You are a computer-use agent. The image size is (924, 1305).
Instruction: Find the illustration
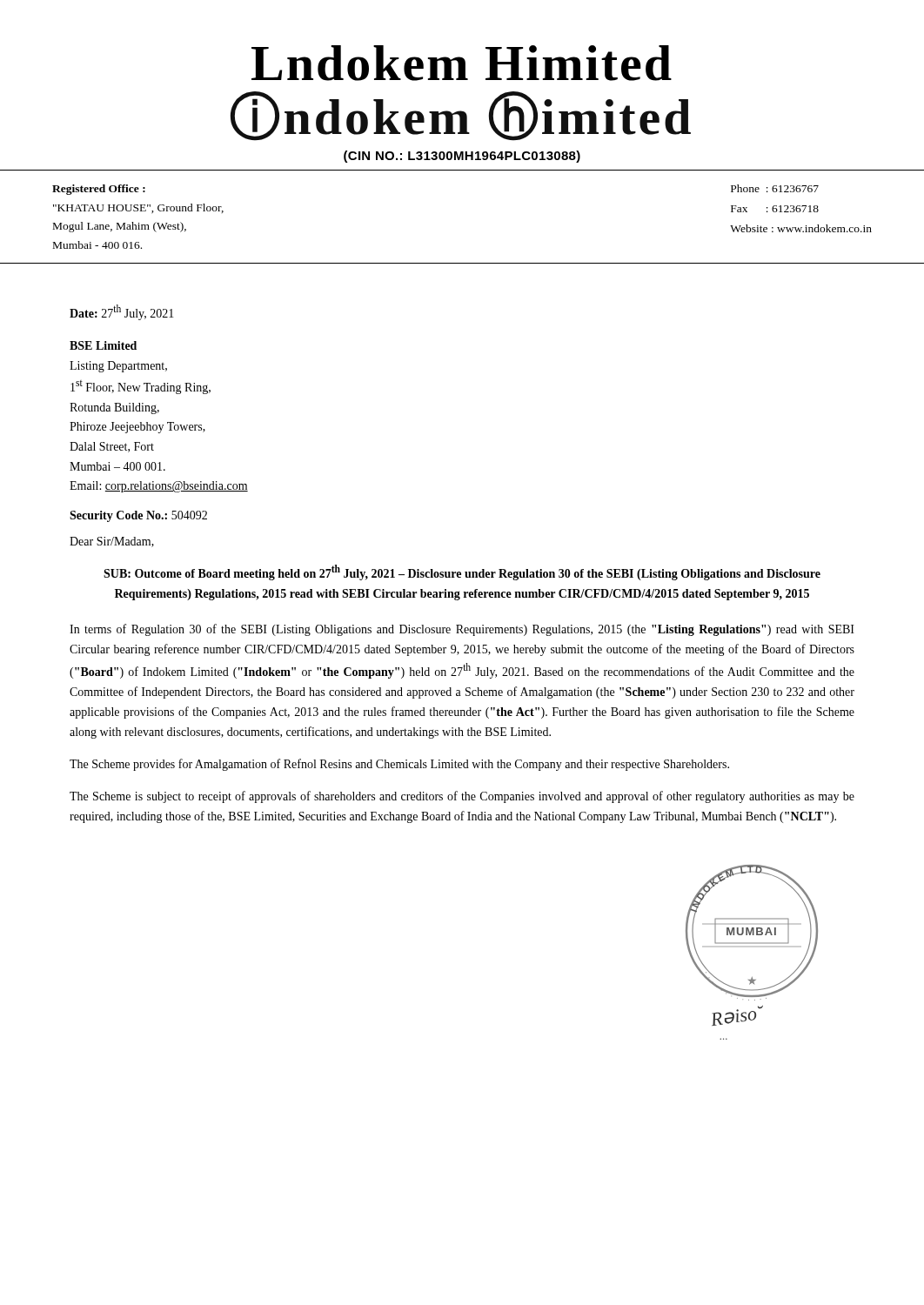click(x=453, y=953)
